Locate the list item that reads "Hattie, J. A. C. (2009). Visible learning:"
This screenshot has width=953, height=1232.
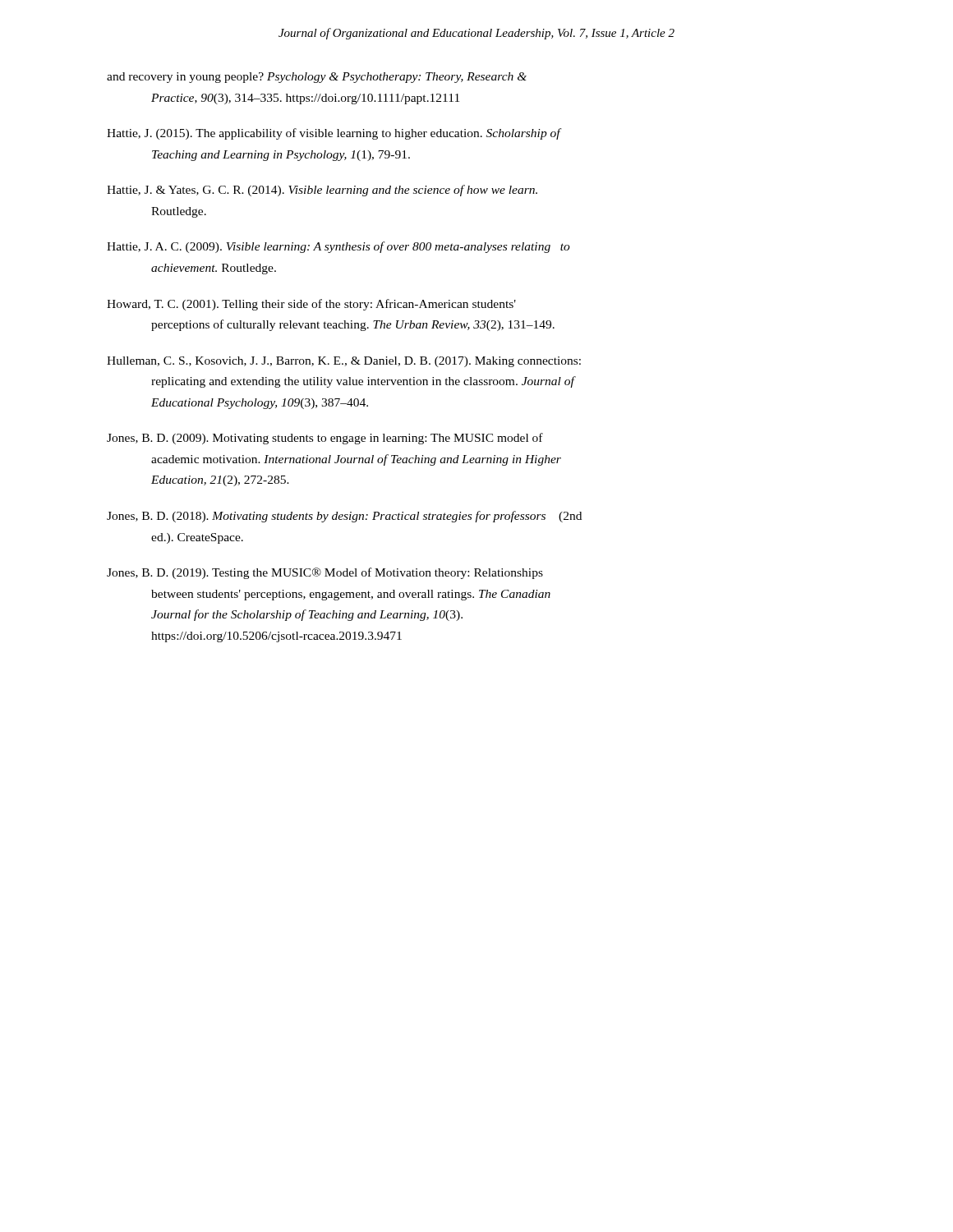click(x=476, y=257)
